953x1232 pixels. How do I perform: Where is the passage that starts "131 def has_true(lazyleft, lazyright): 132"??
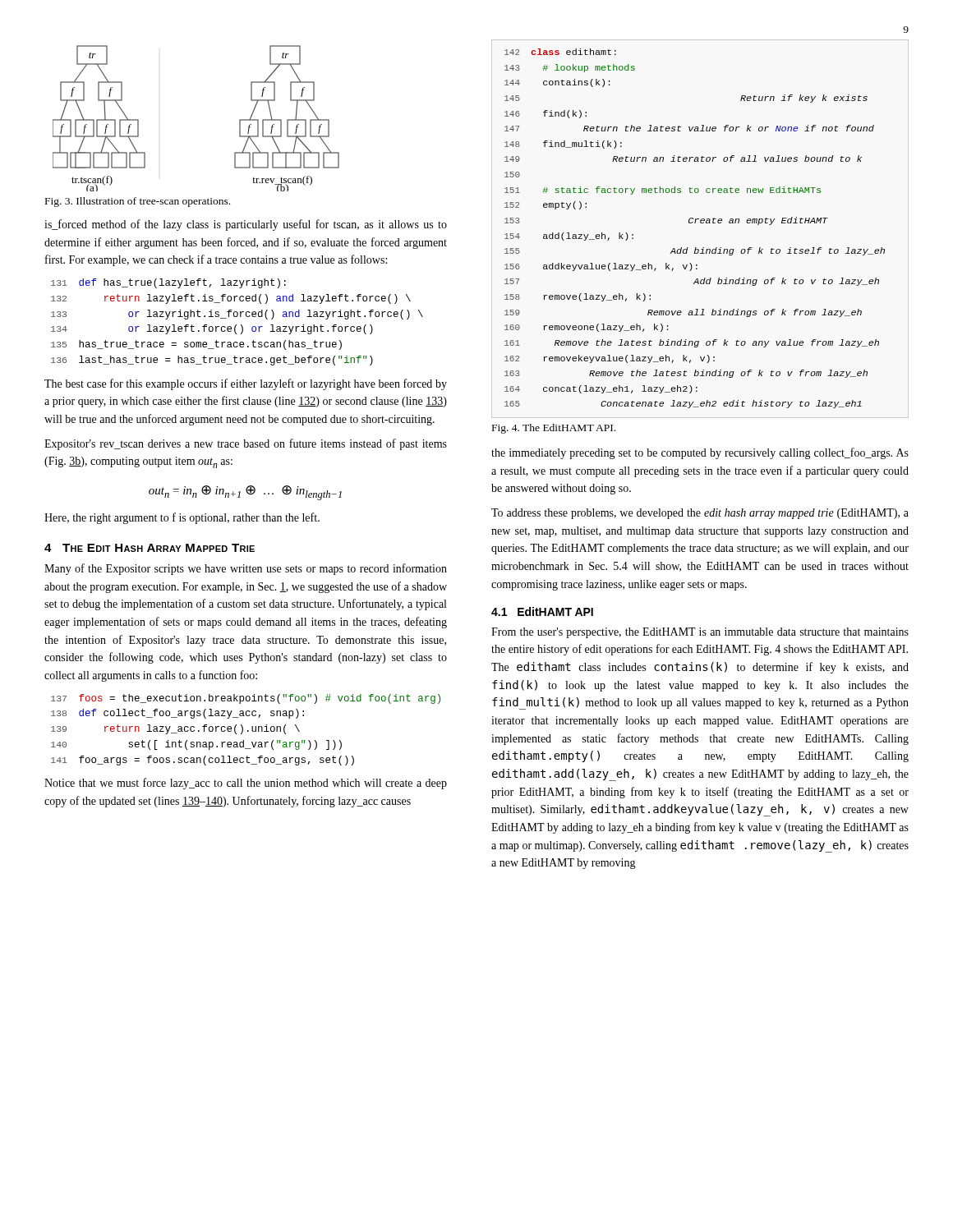[234, 322]
